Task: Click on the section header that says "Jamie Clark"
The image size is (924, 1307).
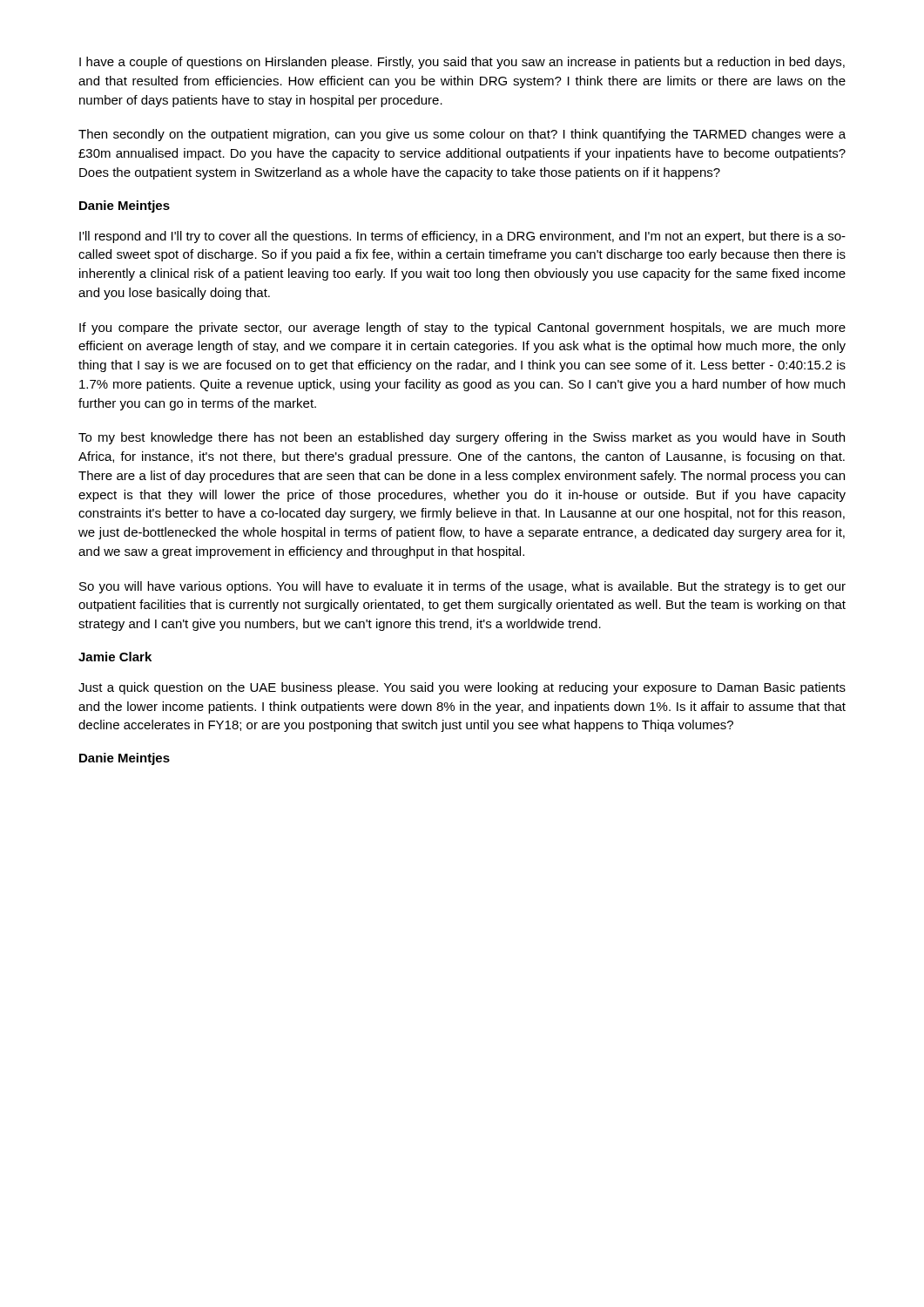Action: tap(115, 656)
